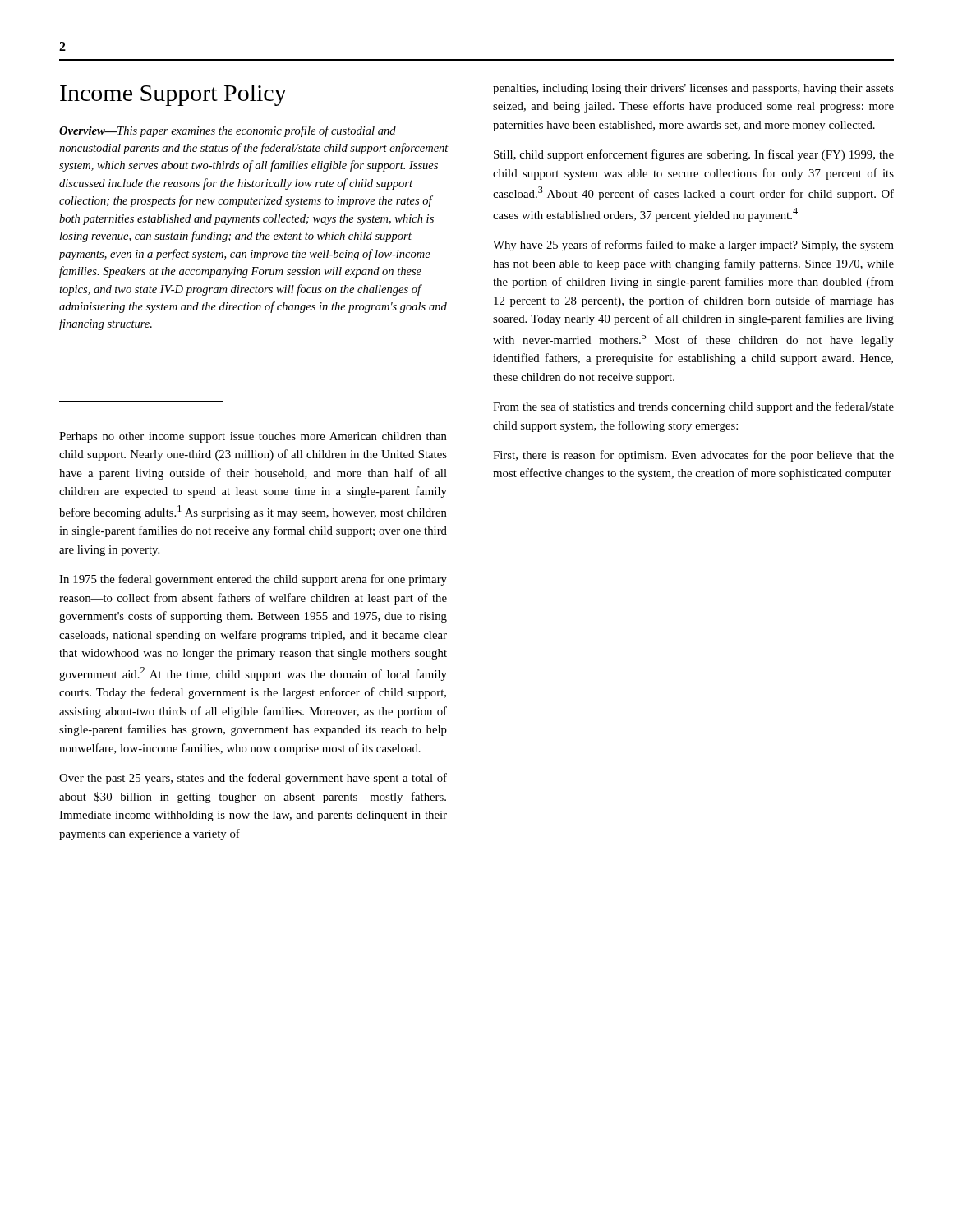
Task: Find the block on this page that starts "In 1975 the federal government entered the child"
Action: 253,664
